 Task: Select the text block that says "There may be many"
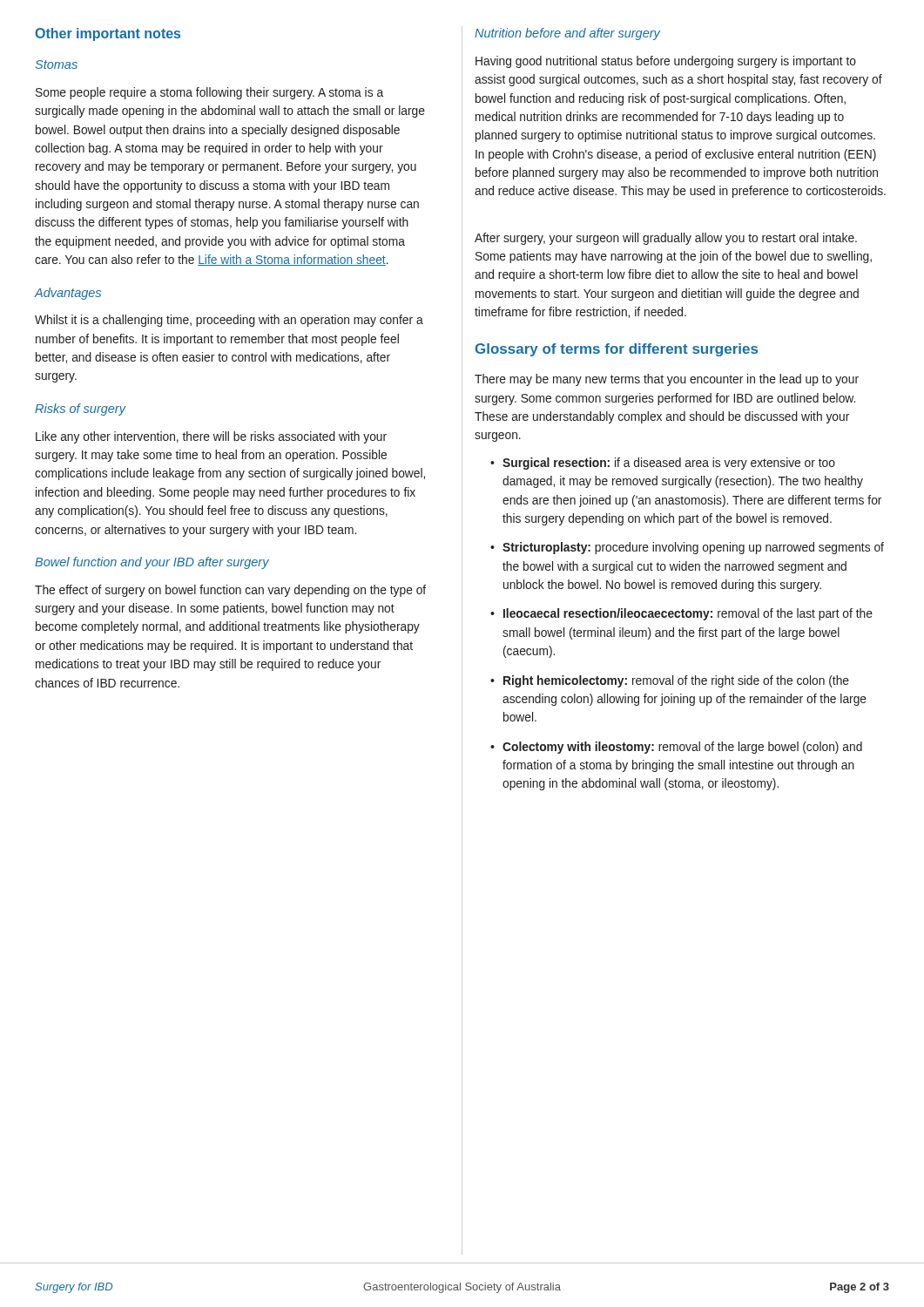(x=682, y=408)
